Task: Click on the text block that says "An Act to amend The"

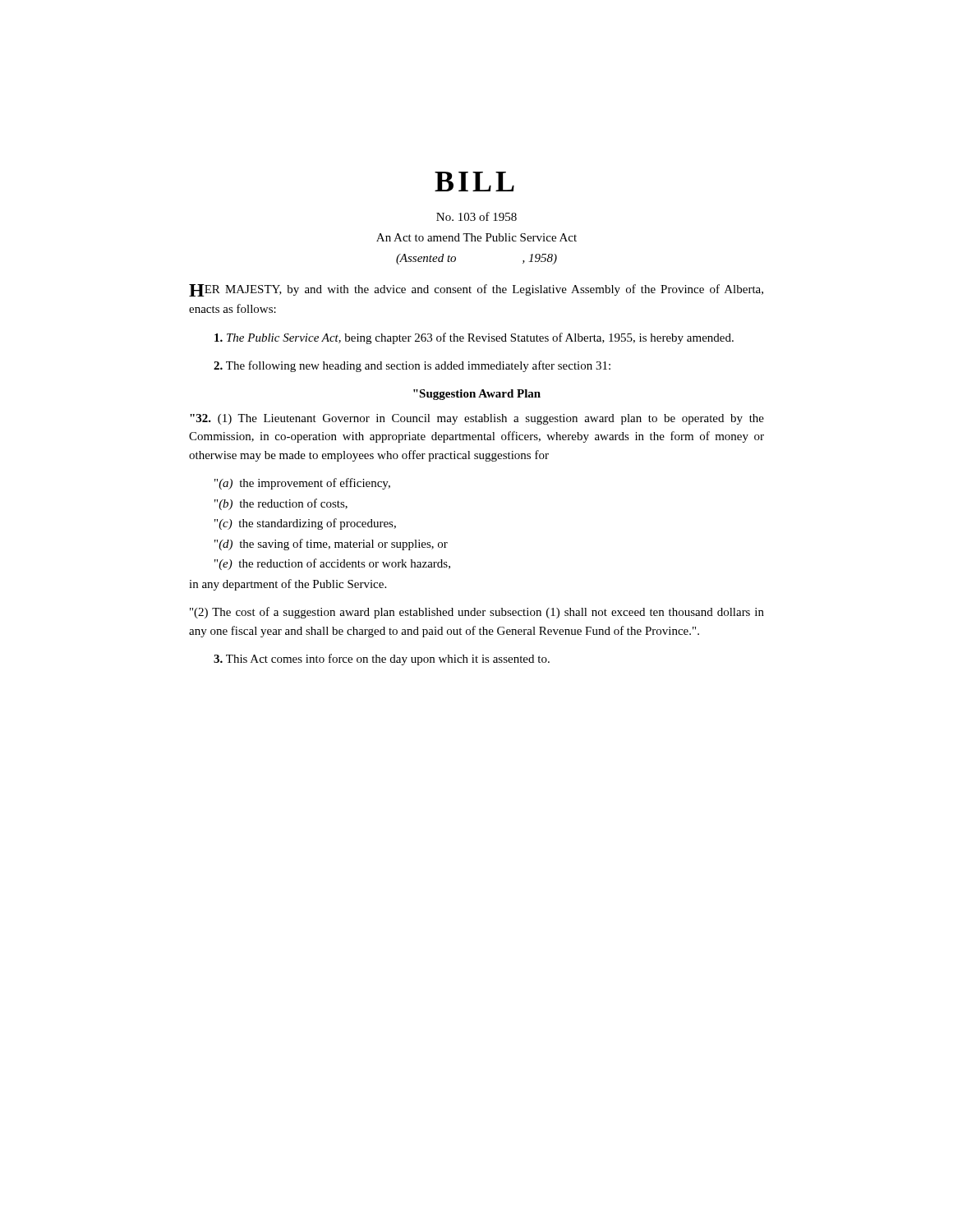Action: pyautogui.click(x=476, y=237)
